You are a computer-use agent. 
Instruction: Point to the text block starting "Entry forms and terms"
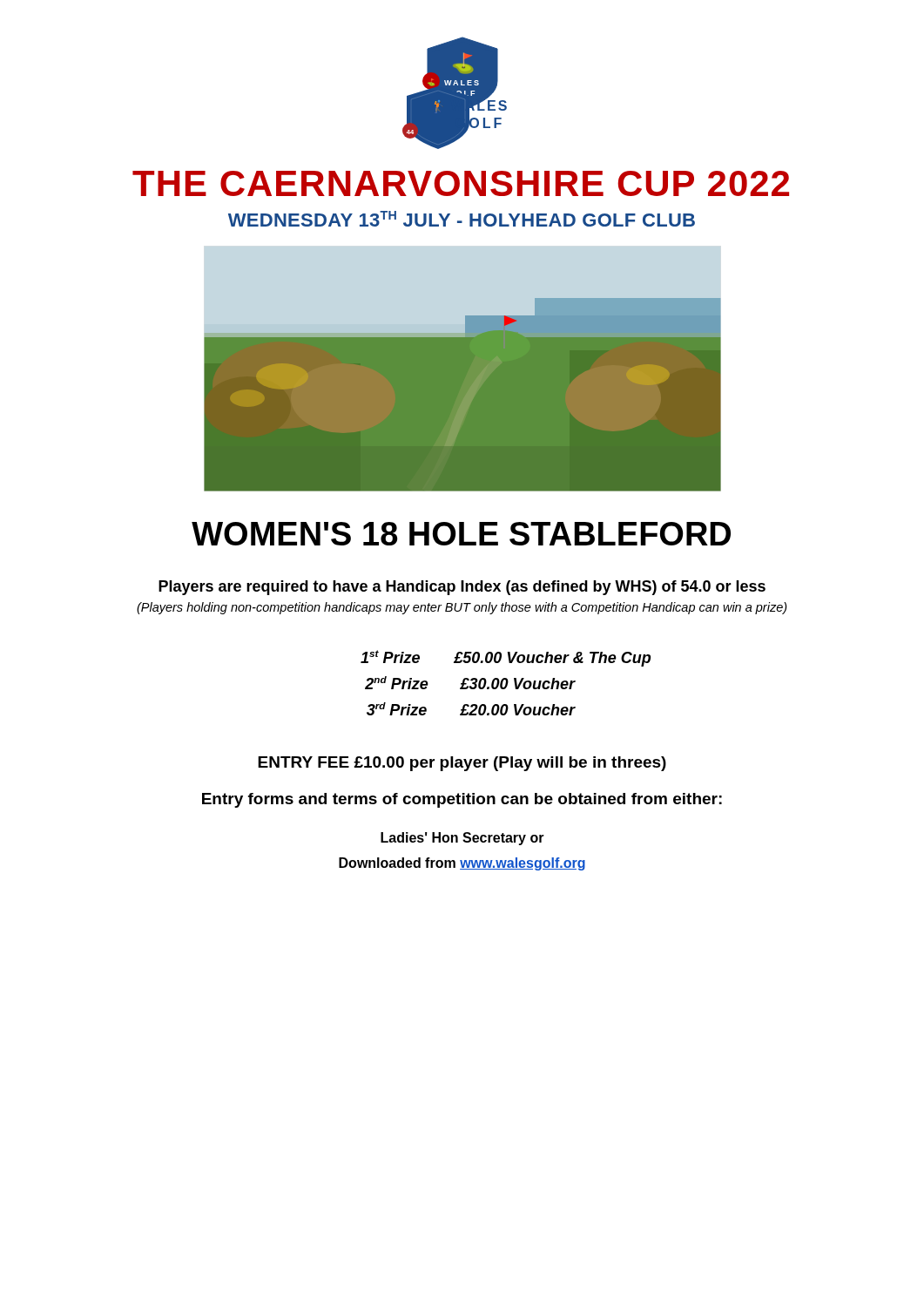tap(462, 799)
